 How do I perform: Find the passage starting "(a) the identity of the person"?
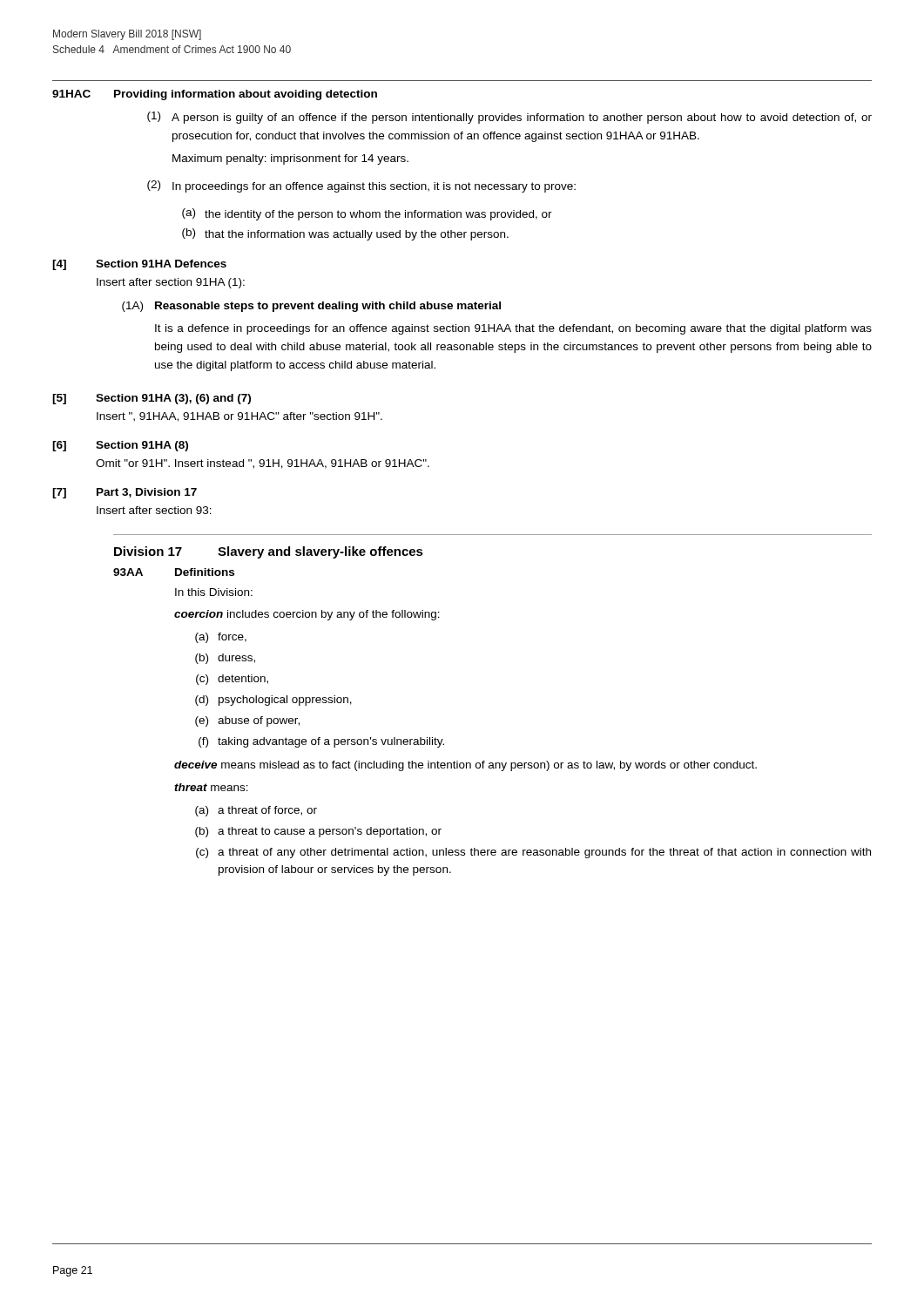pyautogui.click(x=516, y=214)
